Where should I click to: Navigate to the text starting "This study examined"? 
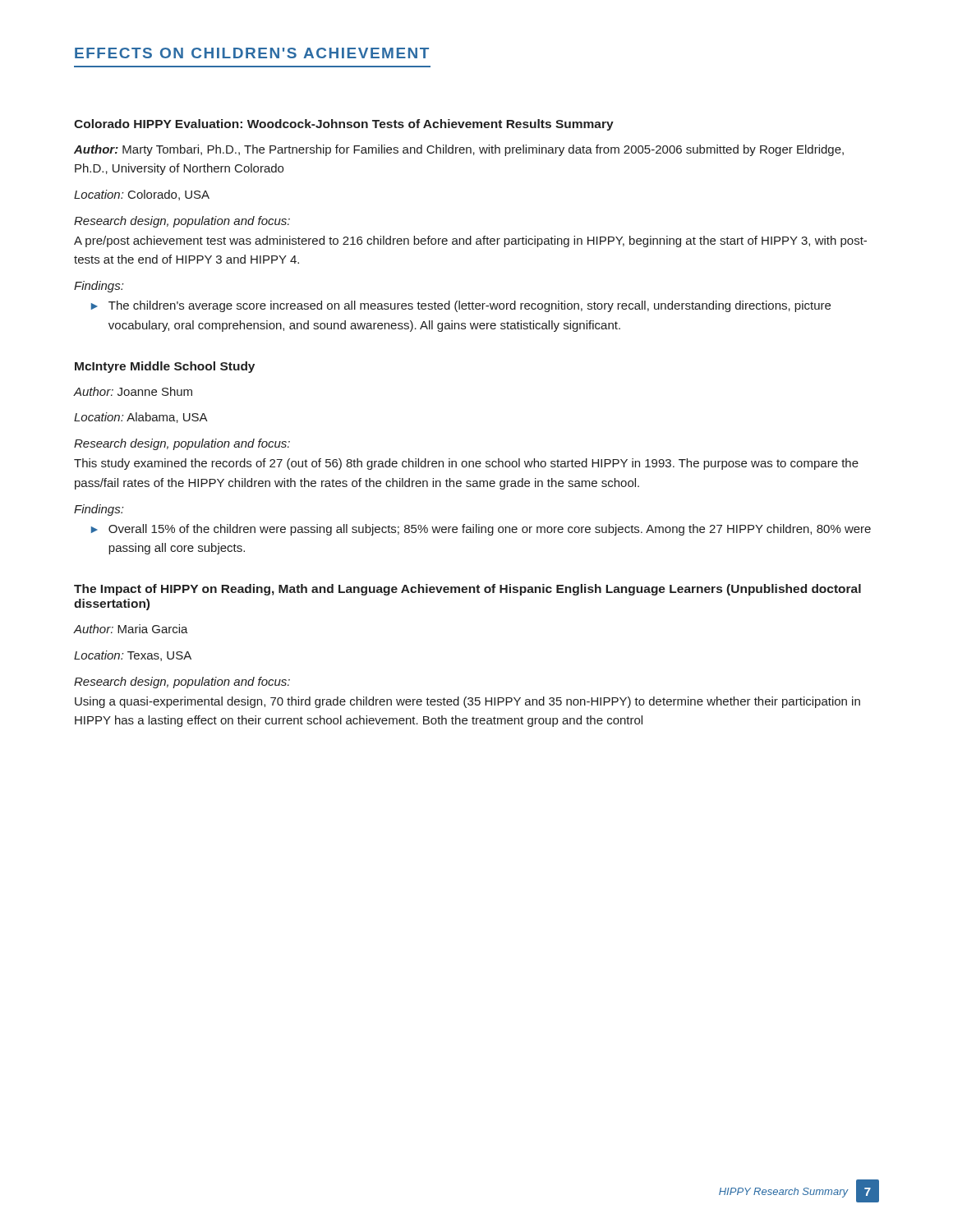tap(466, 473)
